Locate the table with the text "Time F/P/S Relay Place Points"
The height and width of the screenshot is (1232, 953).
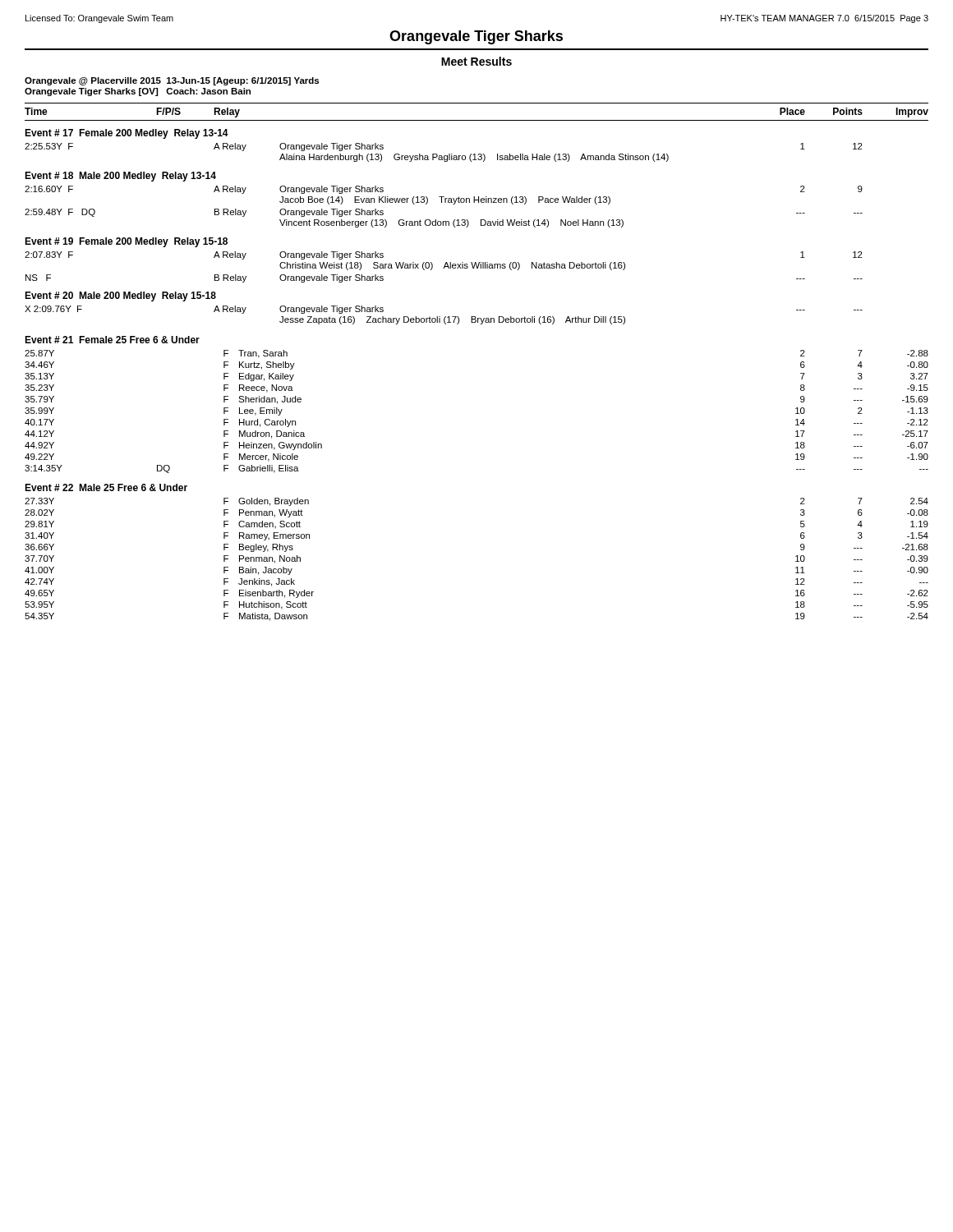[x=476, y=362]
